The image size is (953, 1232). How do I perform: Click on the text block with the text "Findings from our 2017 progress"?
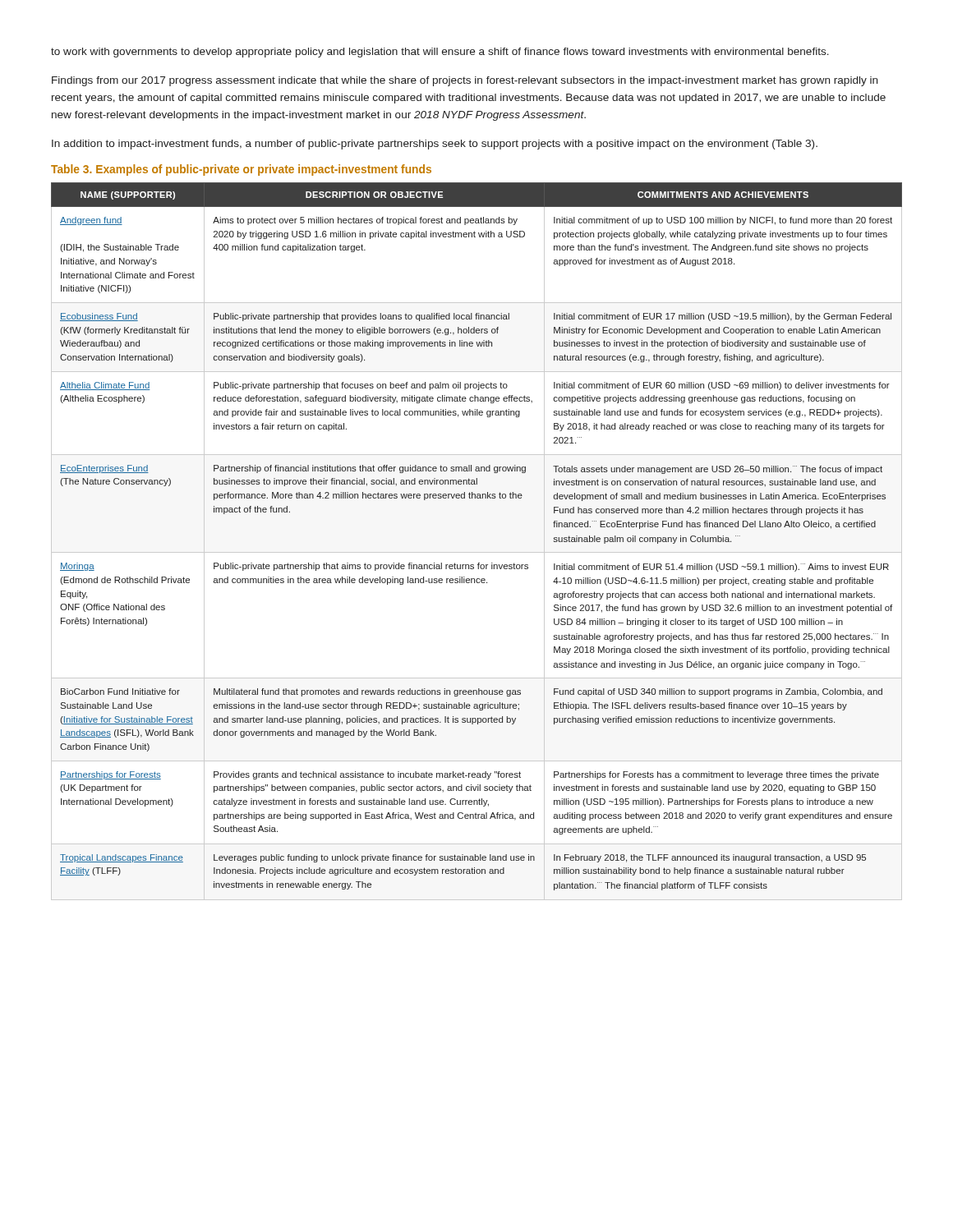click(x=476, y=97)
